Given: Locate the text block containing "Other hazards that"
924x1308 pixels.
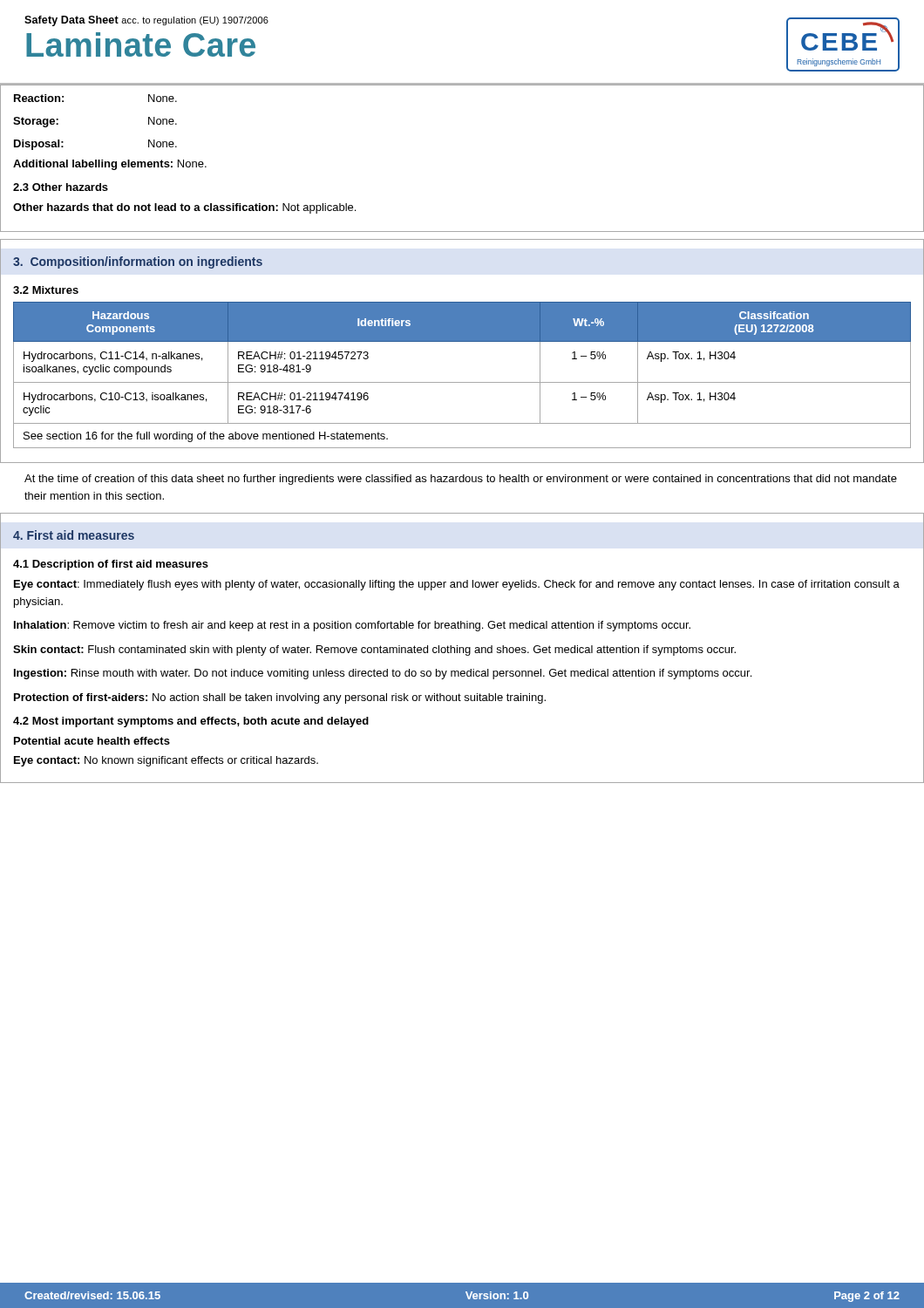Looking at the screenshot, I should click(185, 207).
